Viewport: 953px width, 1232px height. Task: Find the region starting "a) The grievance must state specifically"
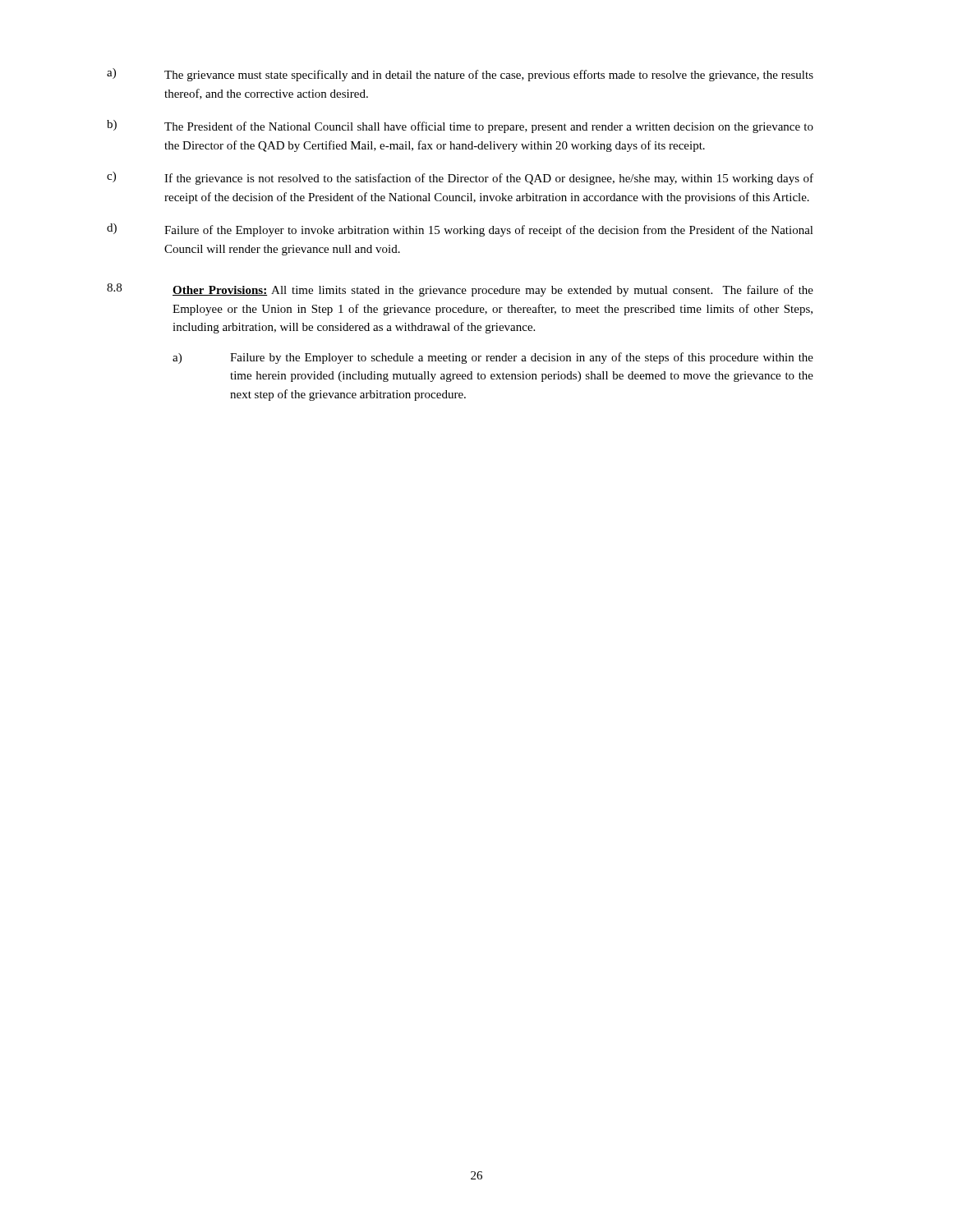point(460,84)
